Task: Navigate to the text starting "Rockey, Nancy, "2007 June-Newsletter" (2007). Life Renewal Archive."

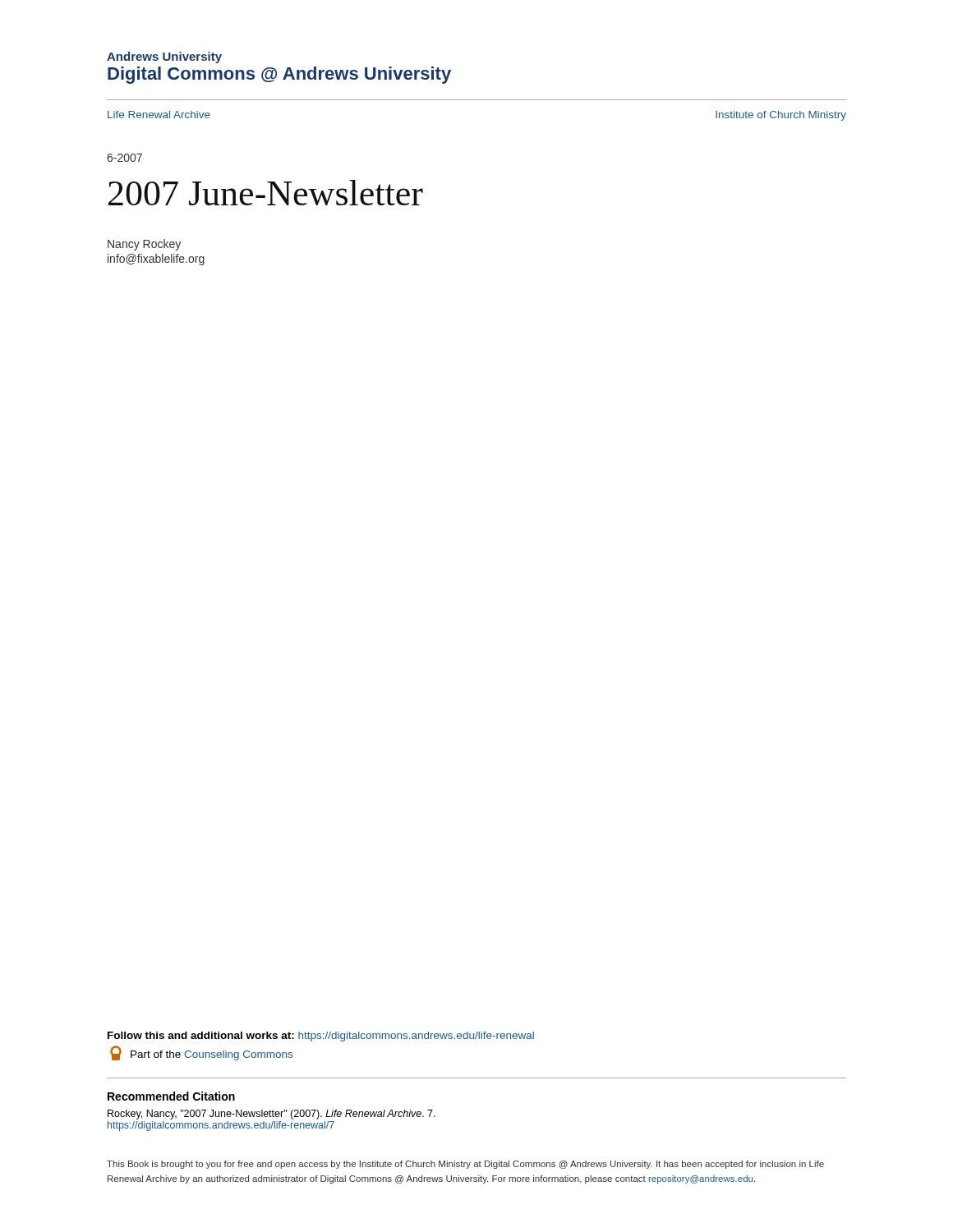Action: (271, 1119)
